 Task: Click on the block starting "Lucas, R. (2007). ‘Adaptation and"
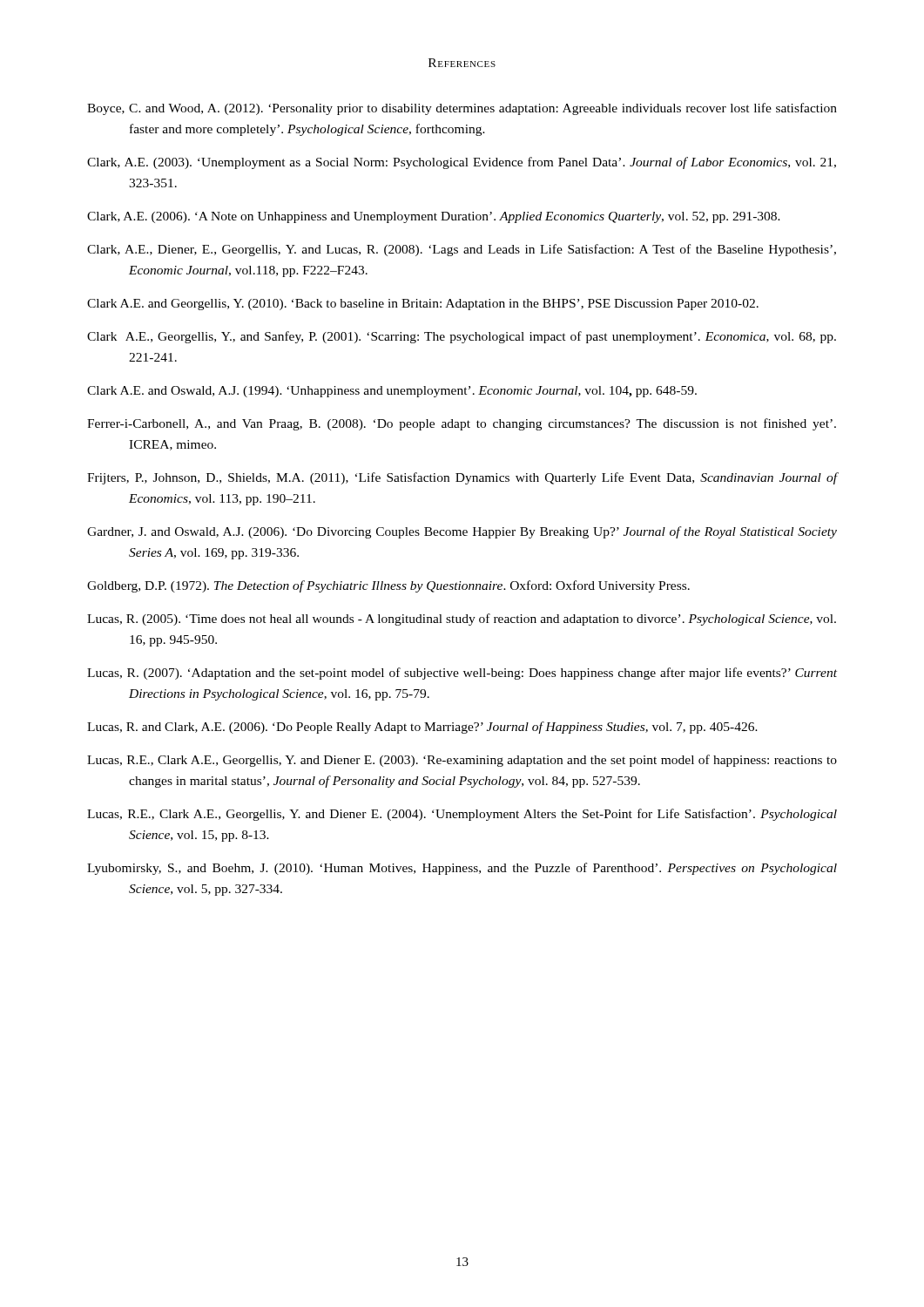coord(462,683)
